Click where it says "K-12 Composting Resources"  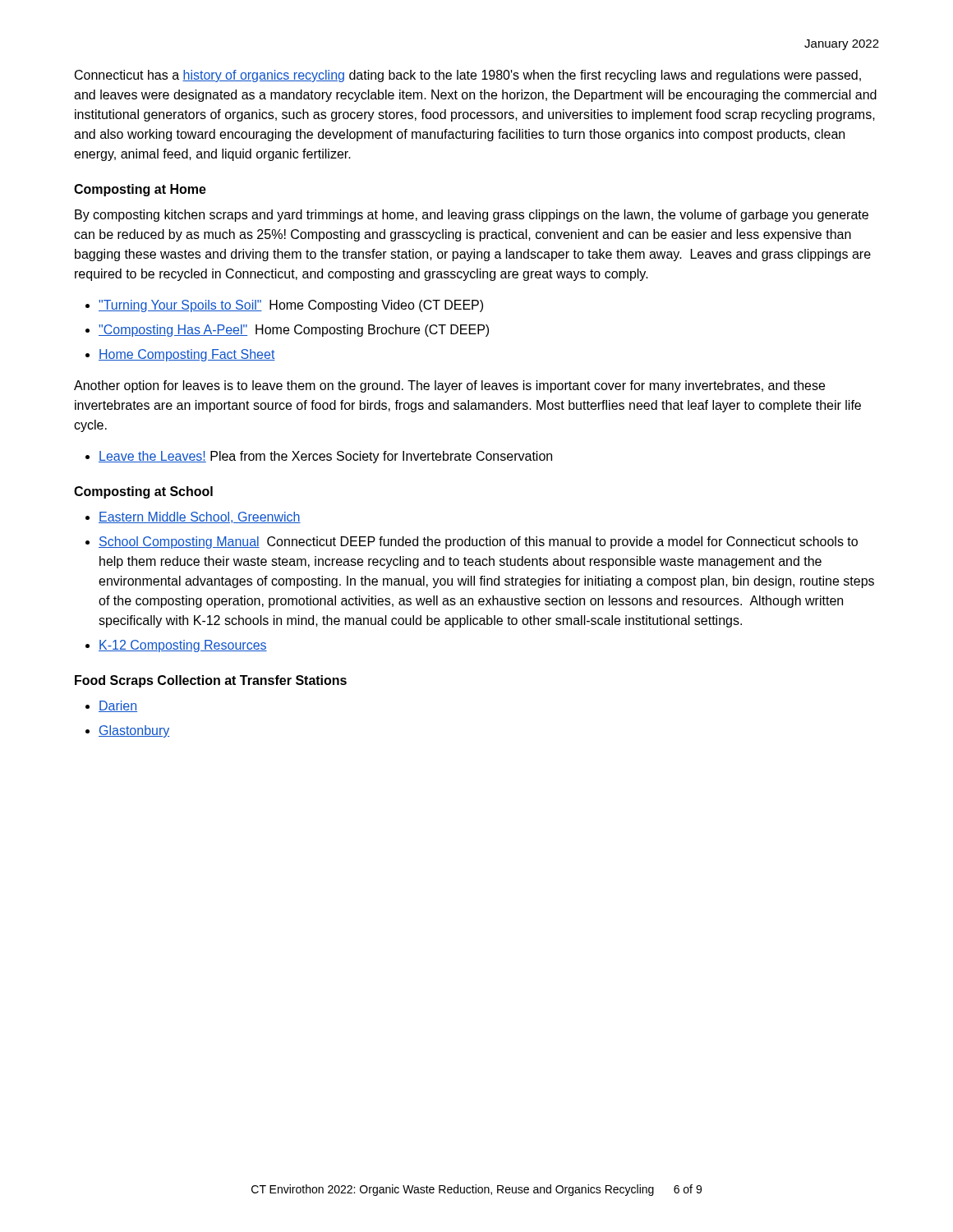[x=183, y=645]
